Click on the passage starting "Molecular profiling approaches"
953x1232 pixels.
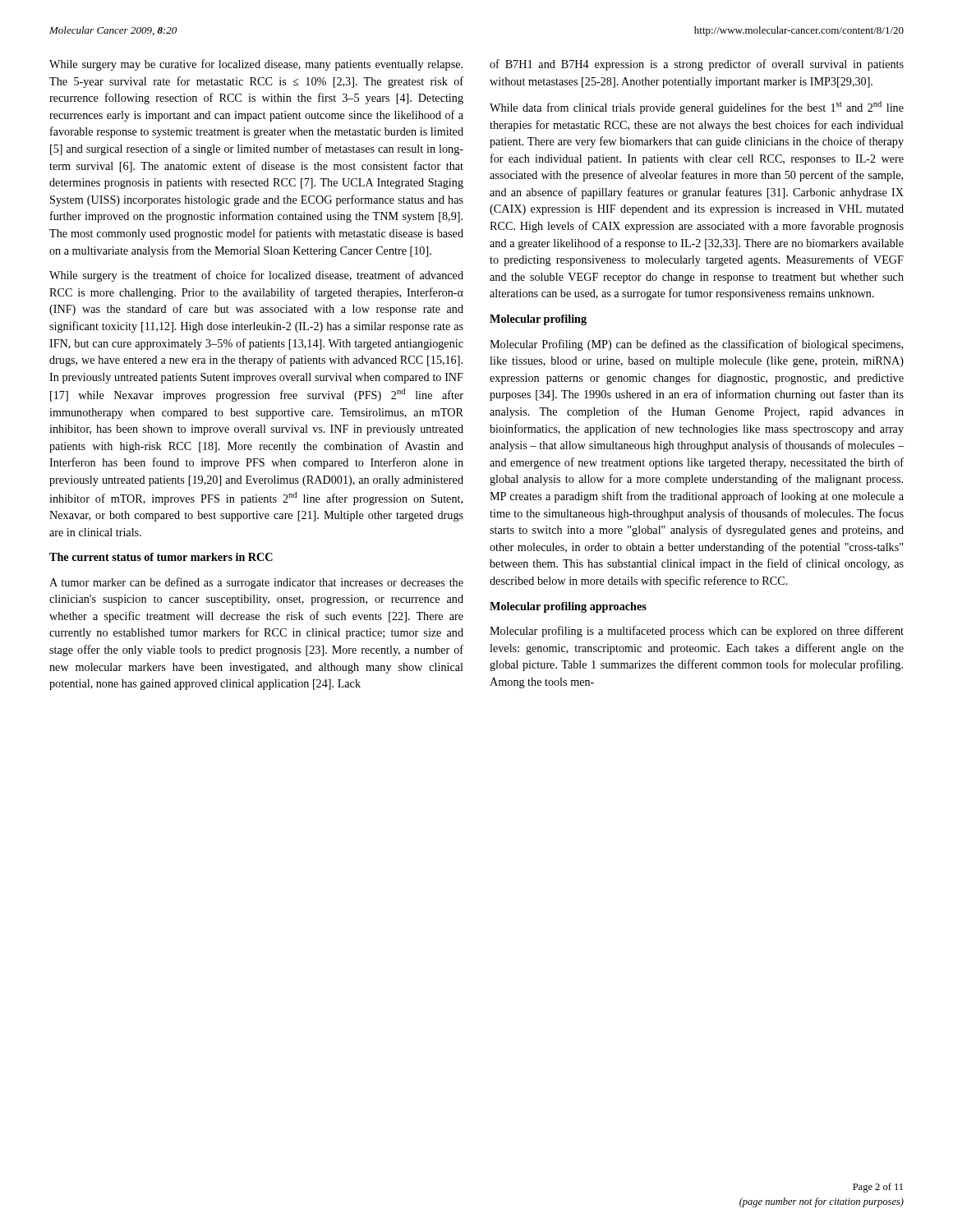tap(568, 607)
